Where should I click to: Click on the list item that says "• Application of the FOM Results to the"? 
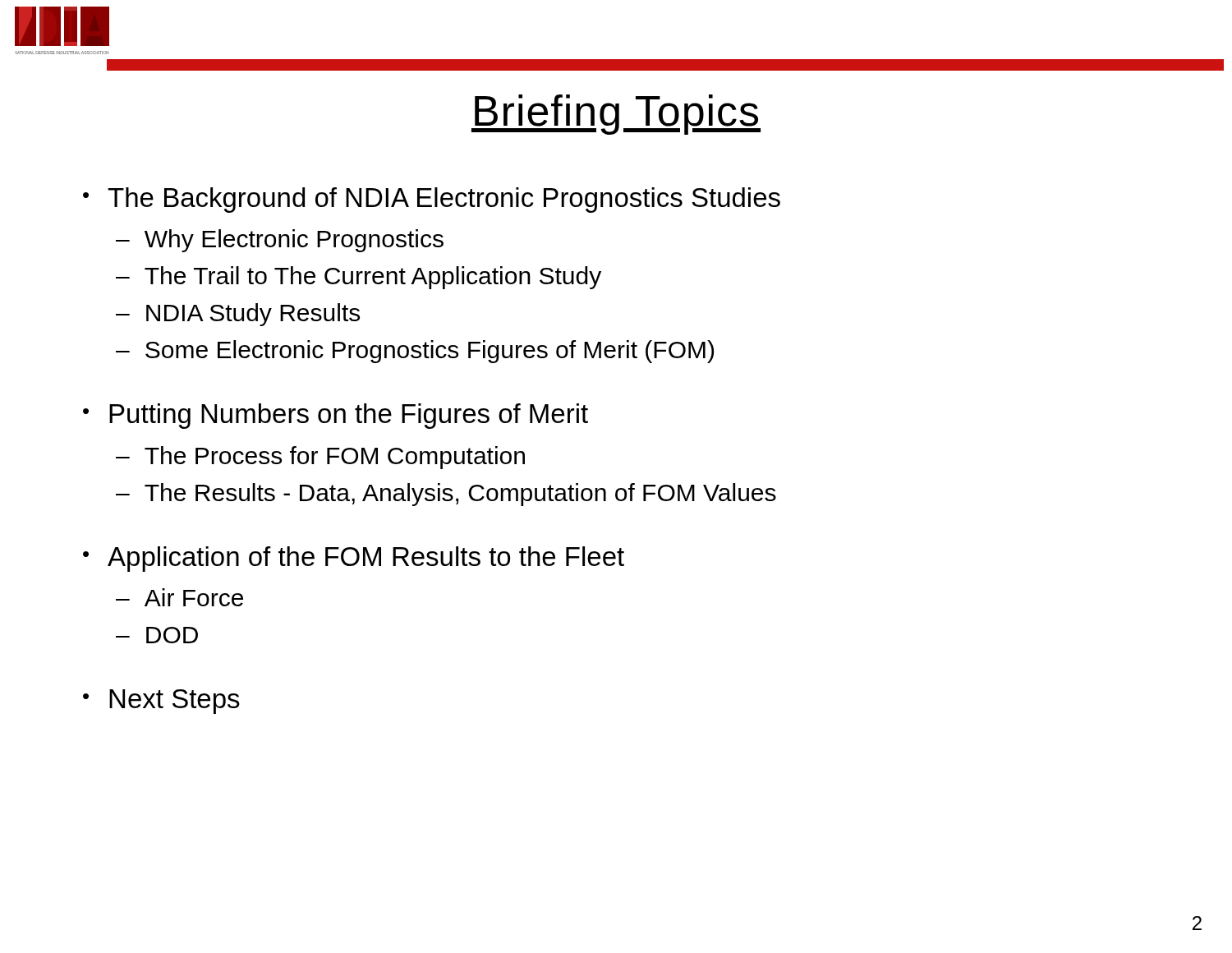[x=354, y=559]
